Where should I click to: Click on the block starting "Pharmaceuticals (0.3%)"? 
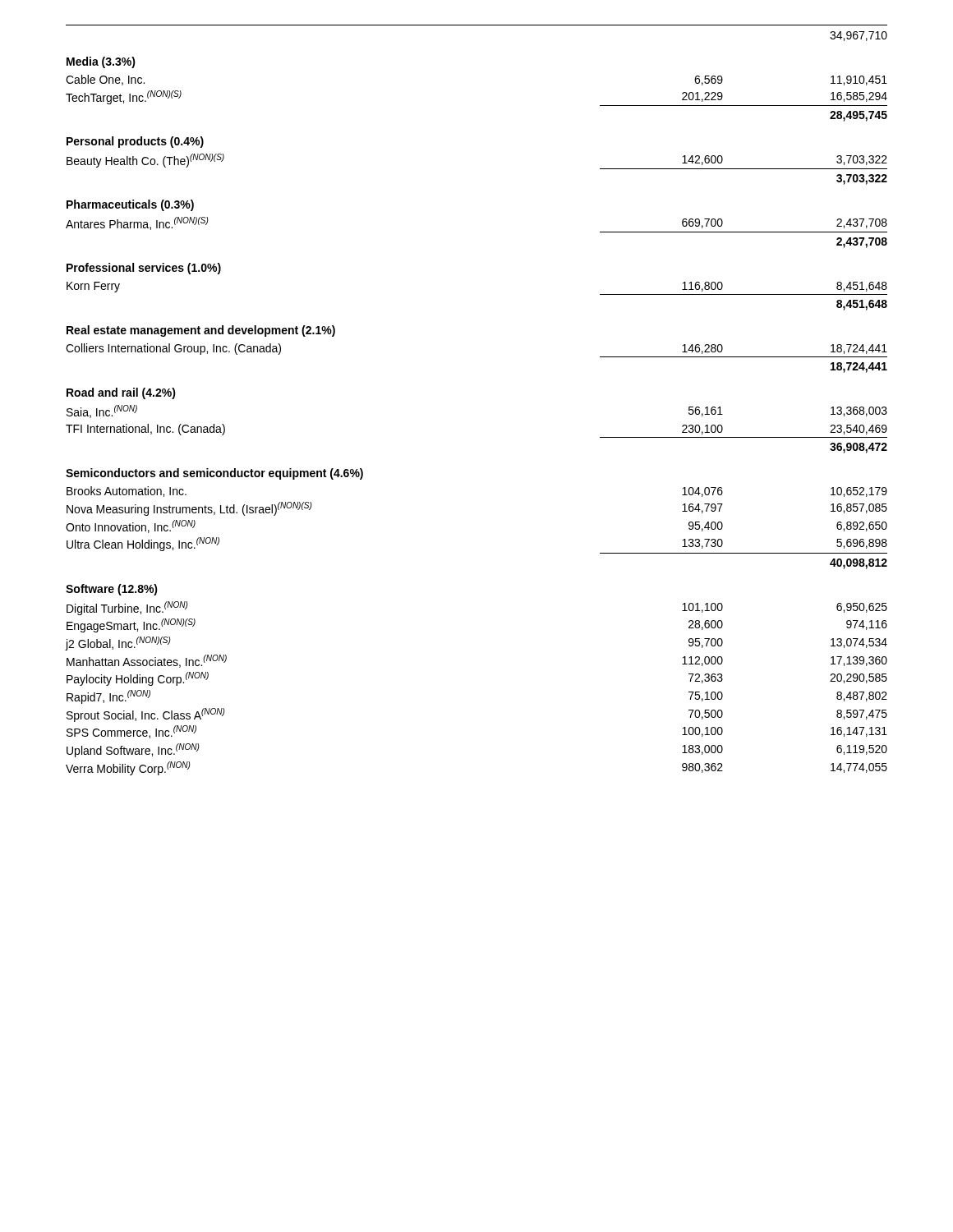(130, 205)
